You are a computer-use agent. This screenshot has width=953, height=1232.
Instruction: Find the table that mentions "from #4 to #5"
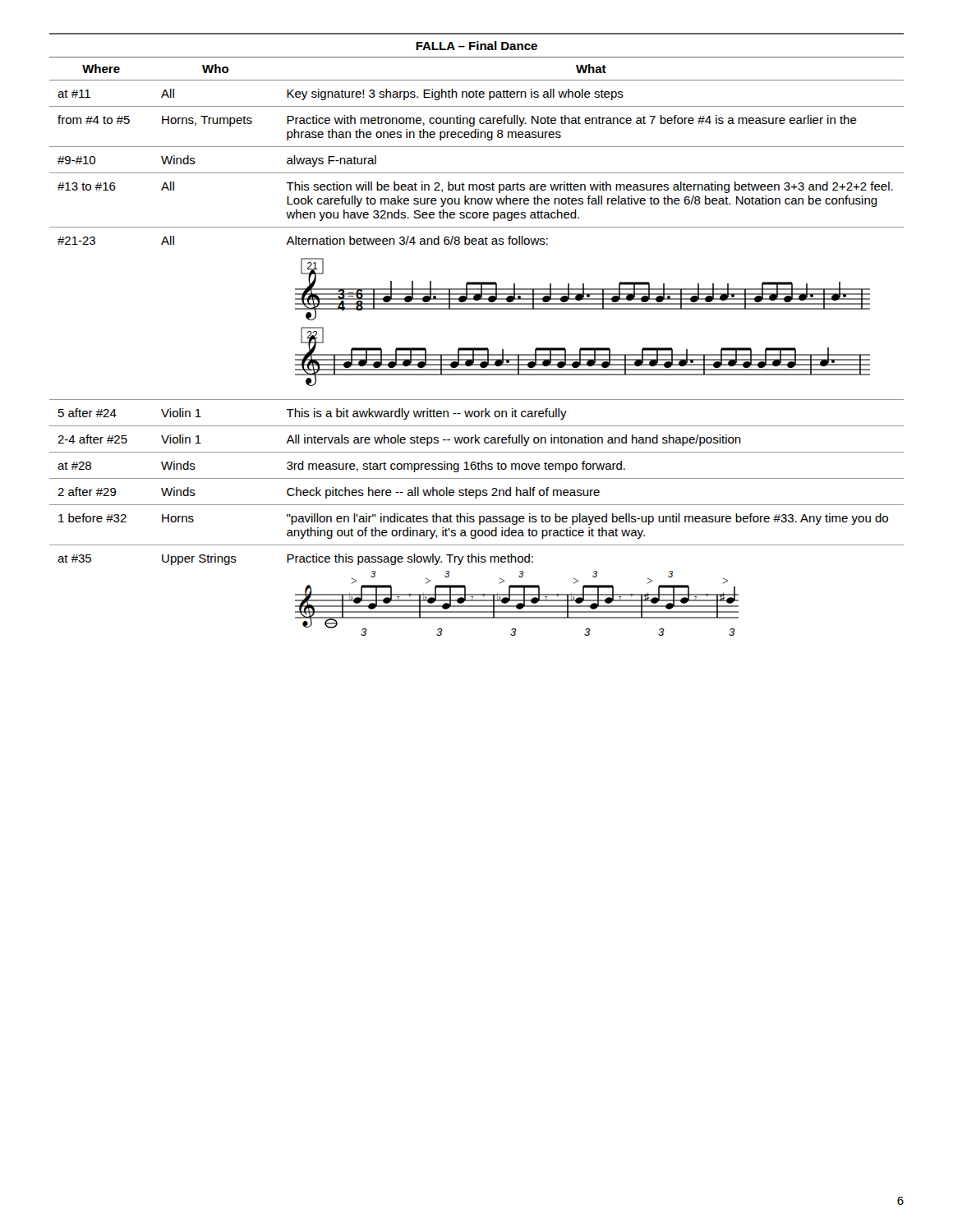tap(476, 346)
